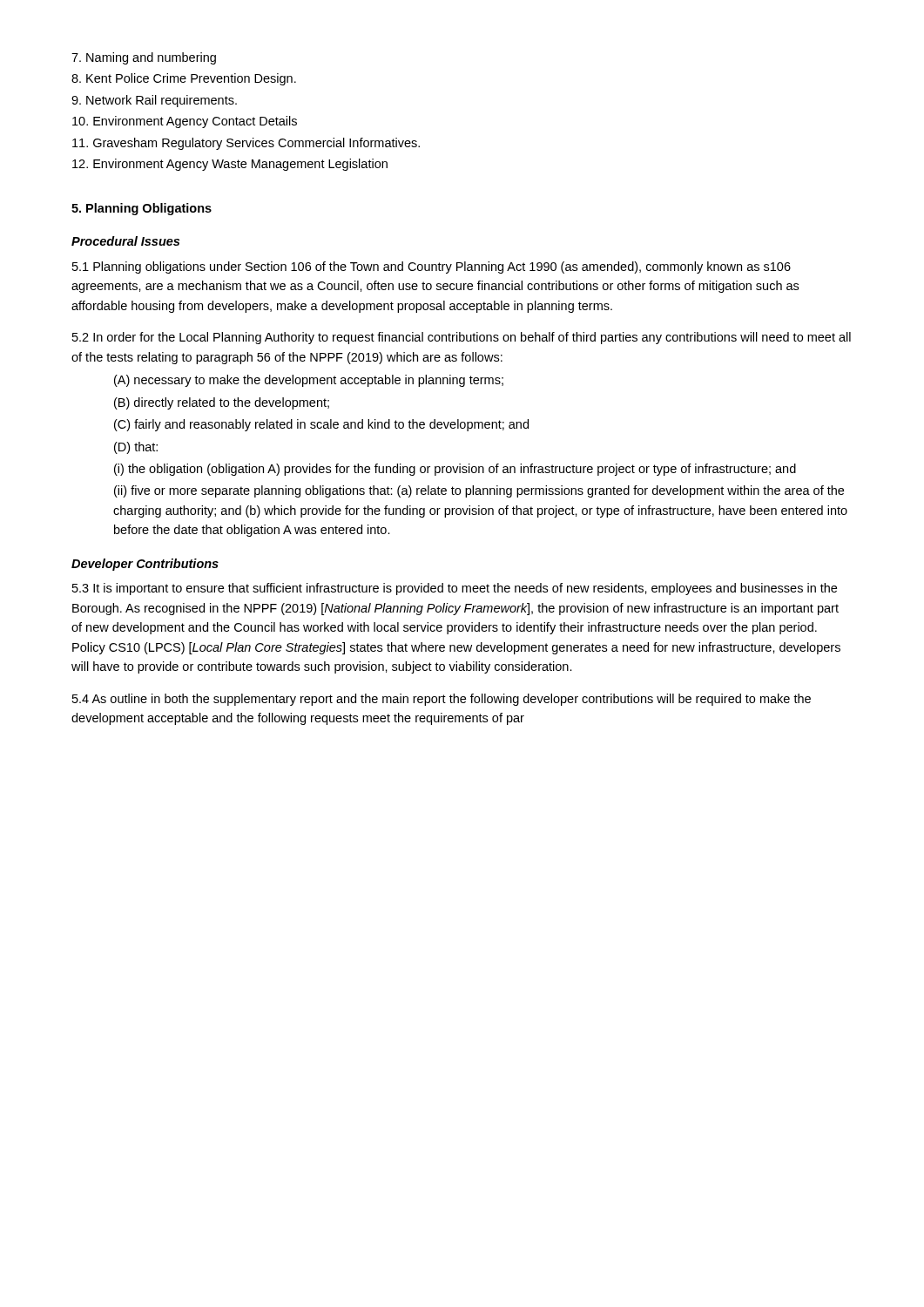The height and width of the screenshot is (1307, 924).
Task: Where is the passage that starts "(C) fairly and reasonably related"?
Action: click(x=321, y=424)
